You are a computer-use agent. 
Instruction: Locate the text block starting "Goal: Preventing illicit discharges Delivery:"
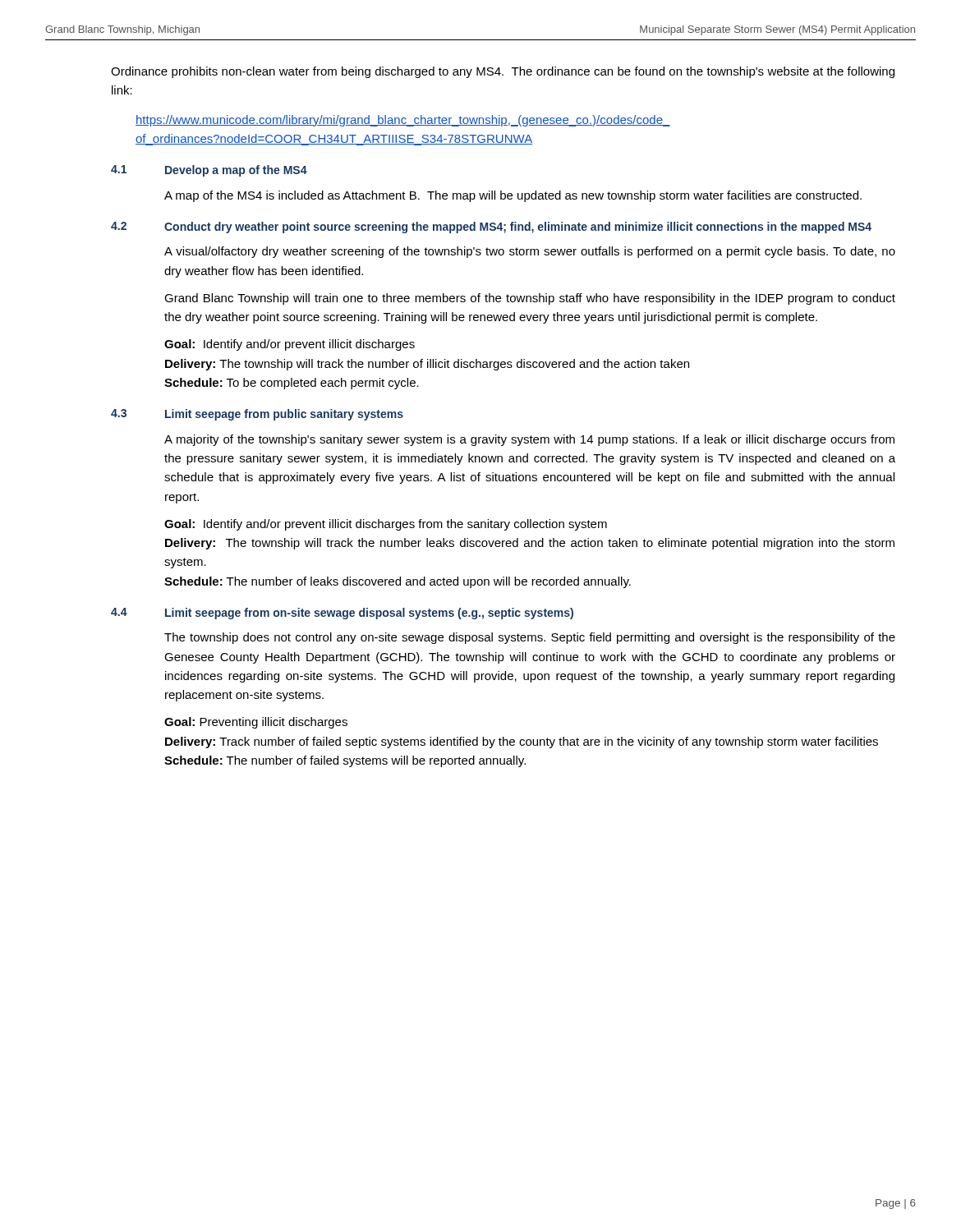coord(521,741)
